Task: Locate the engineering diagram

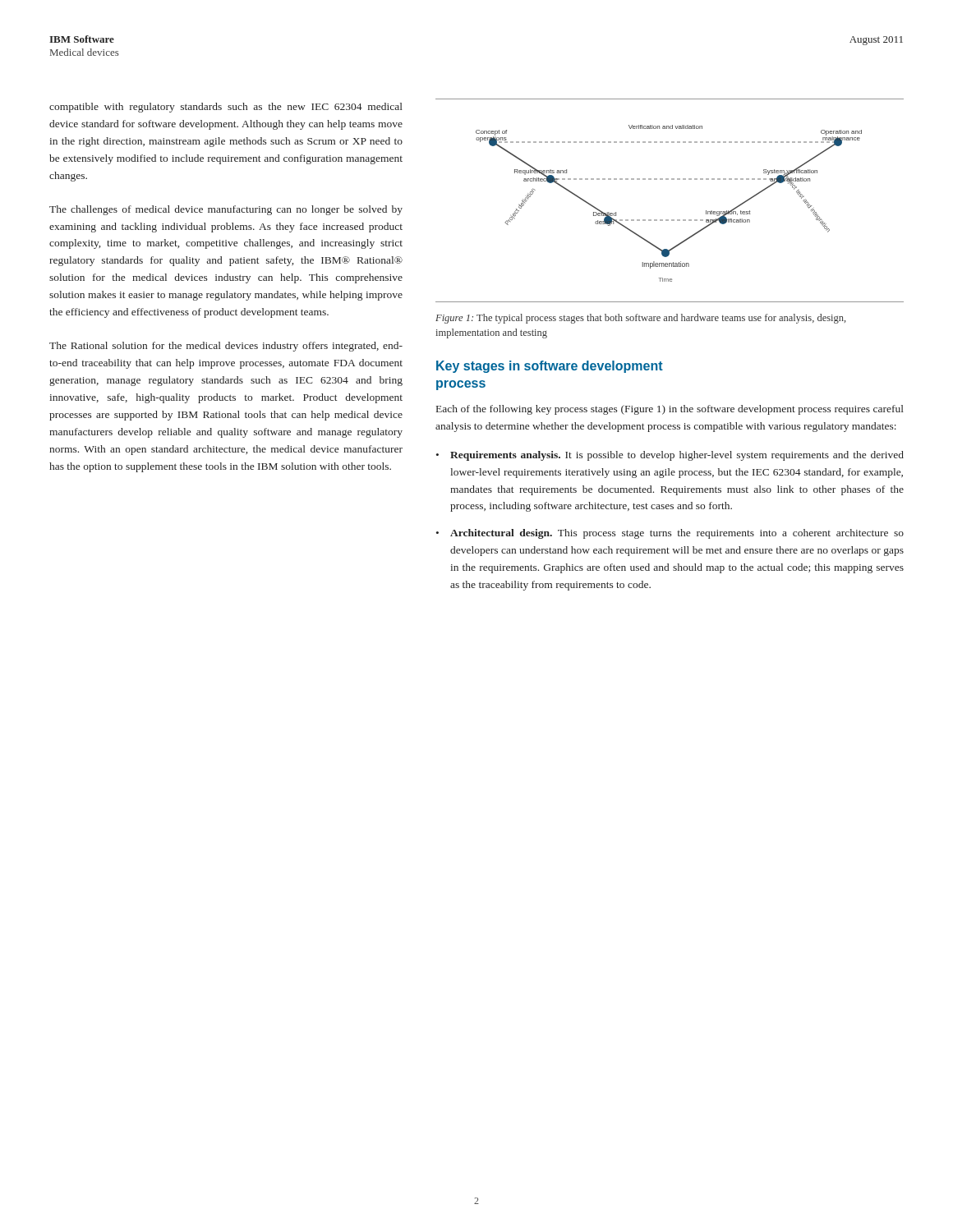Action: point(670,200)
